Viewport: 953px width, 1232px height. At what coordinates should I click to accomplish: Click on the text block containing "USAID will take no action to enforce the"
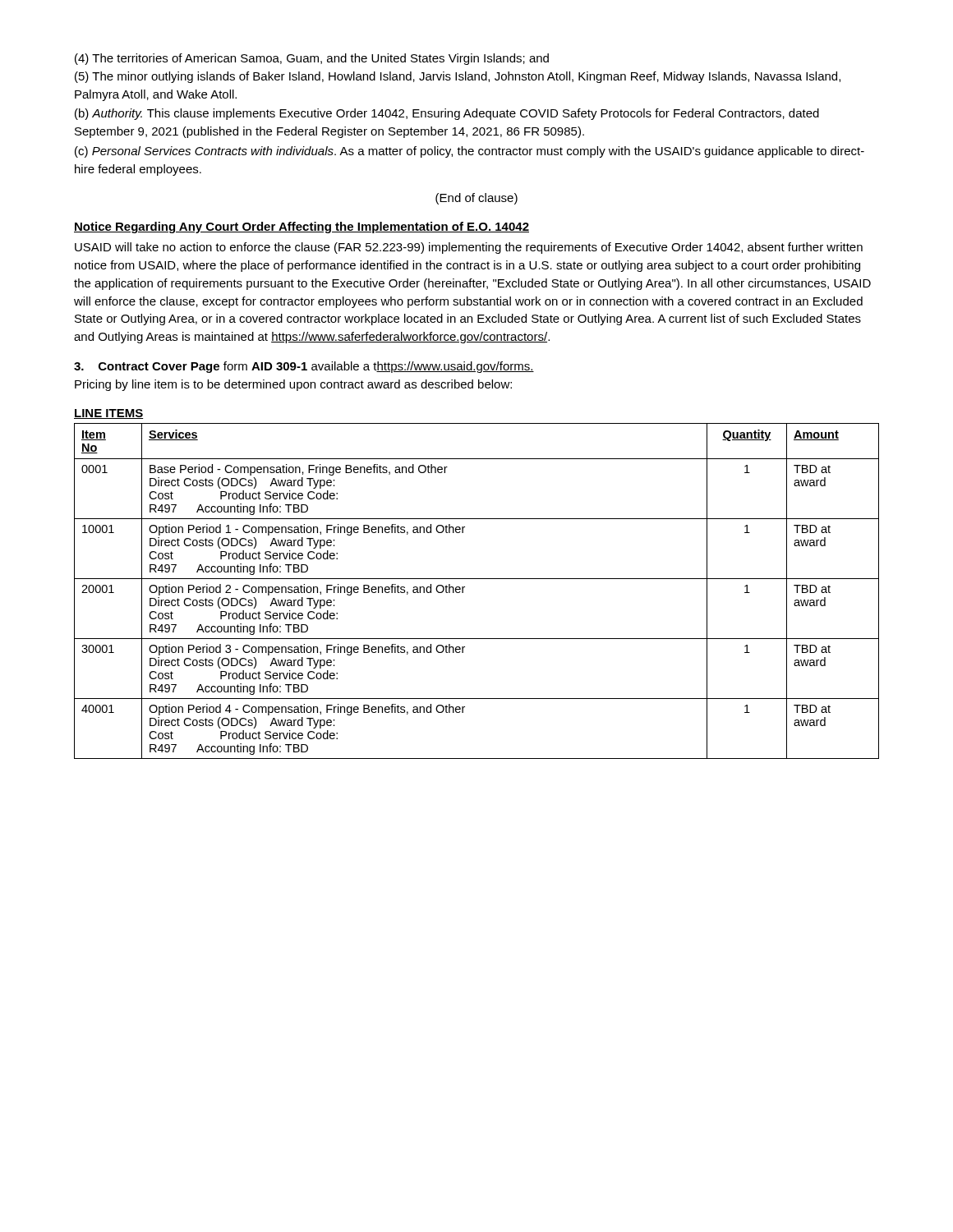click(x=473, y=292)
